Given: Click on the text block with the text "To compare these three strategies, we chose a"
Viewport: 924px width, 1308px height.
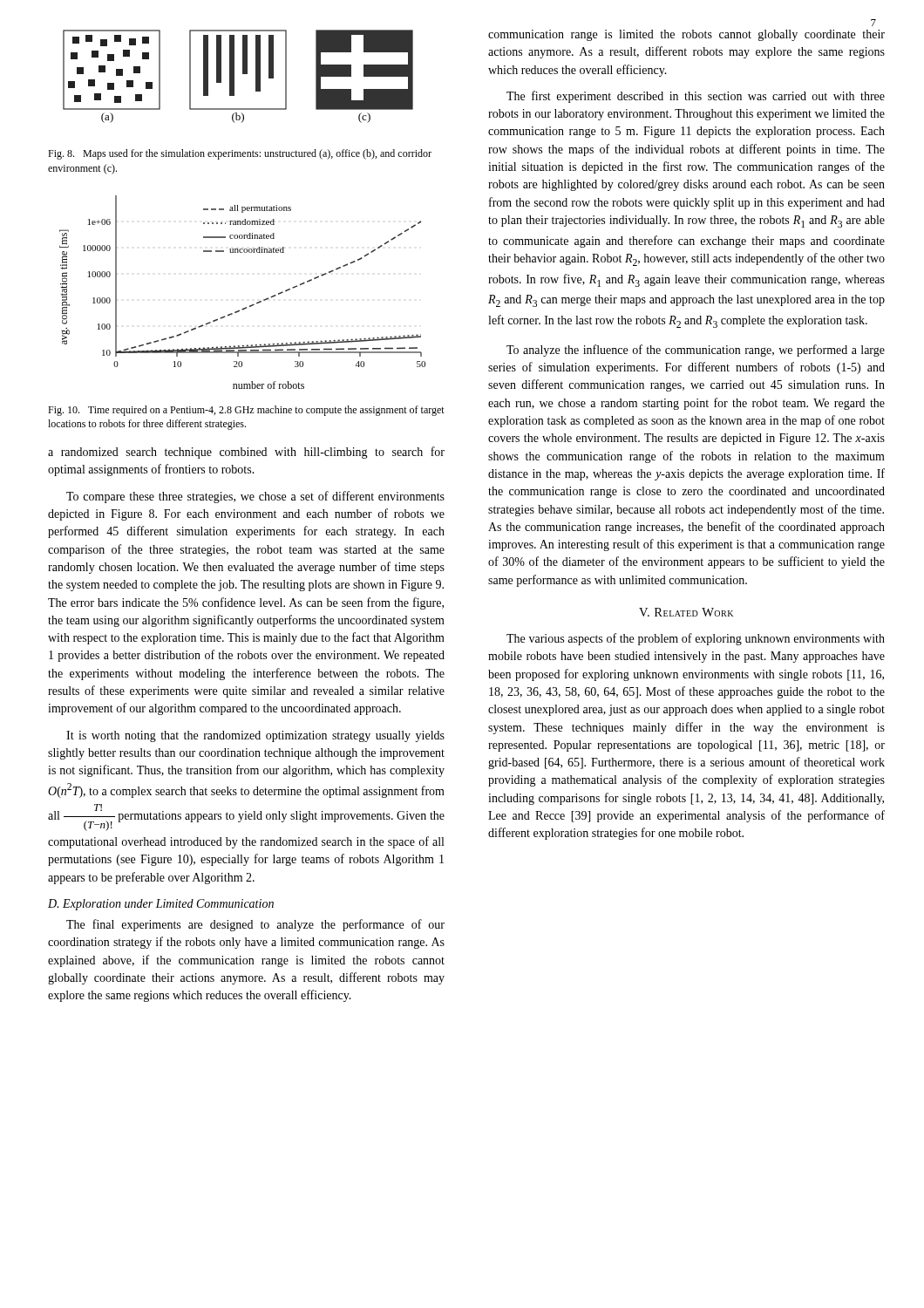Looking at the screenshot, I should pyautogui.click(x=246, y=603).
